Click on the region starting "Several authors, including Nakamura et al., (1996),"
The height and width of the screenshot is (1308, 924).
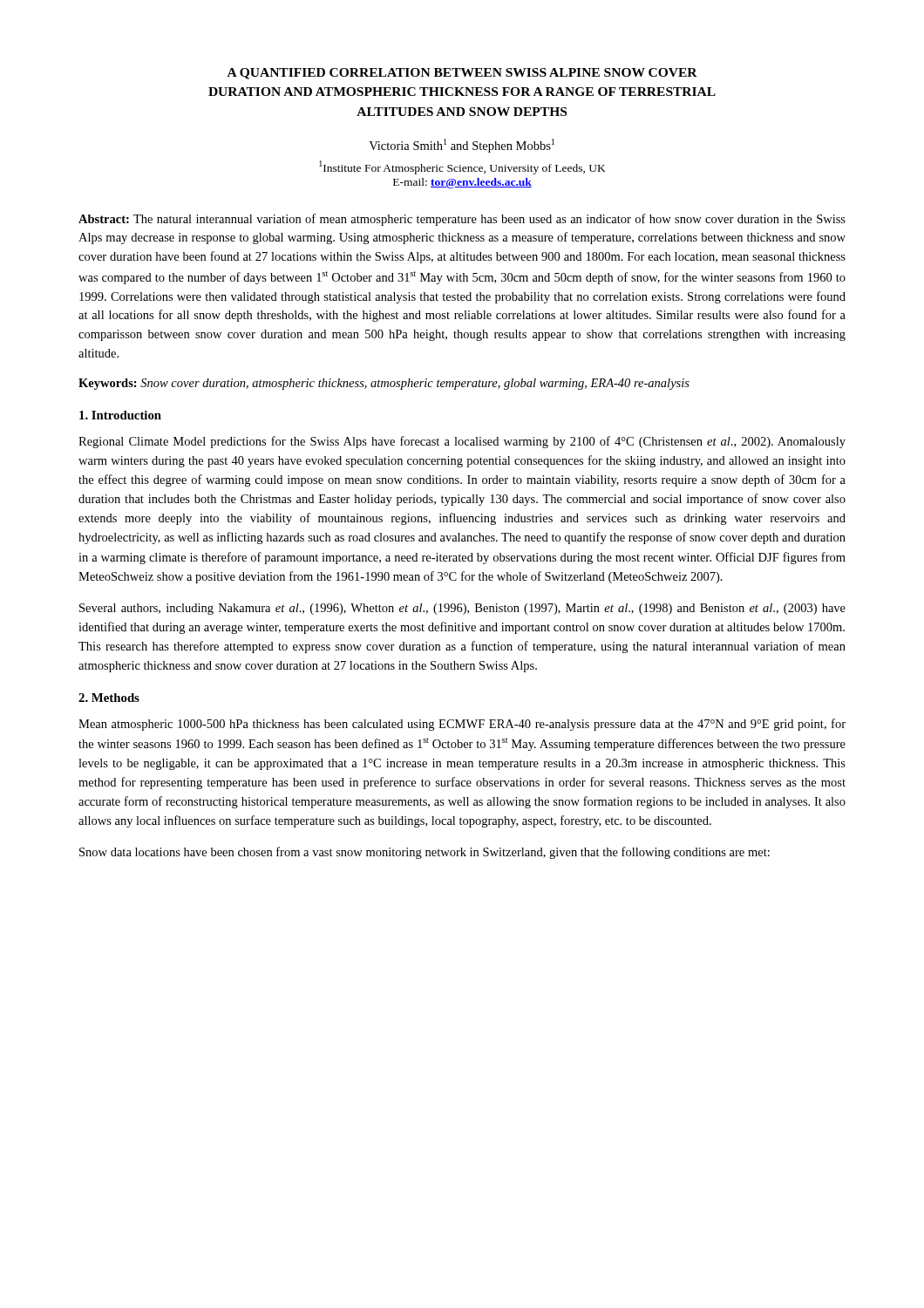462,636
